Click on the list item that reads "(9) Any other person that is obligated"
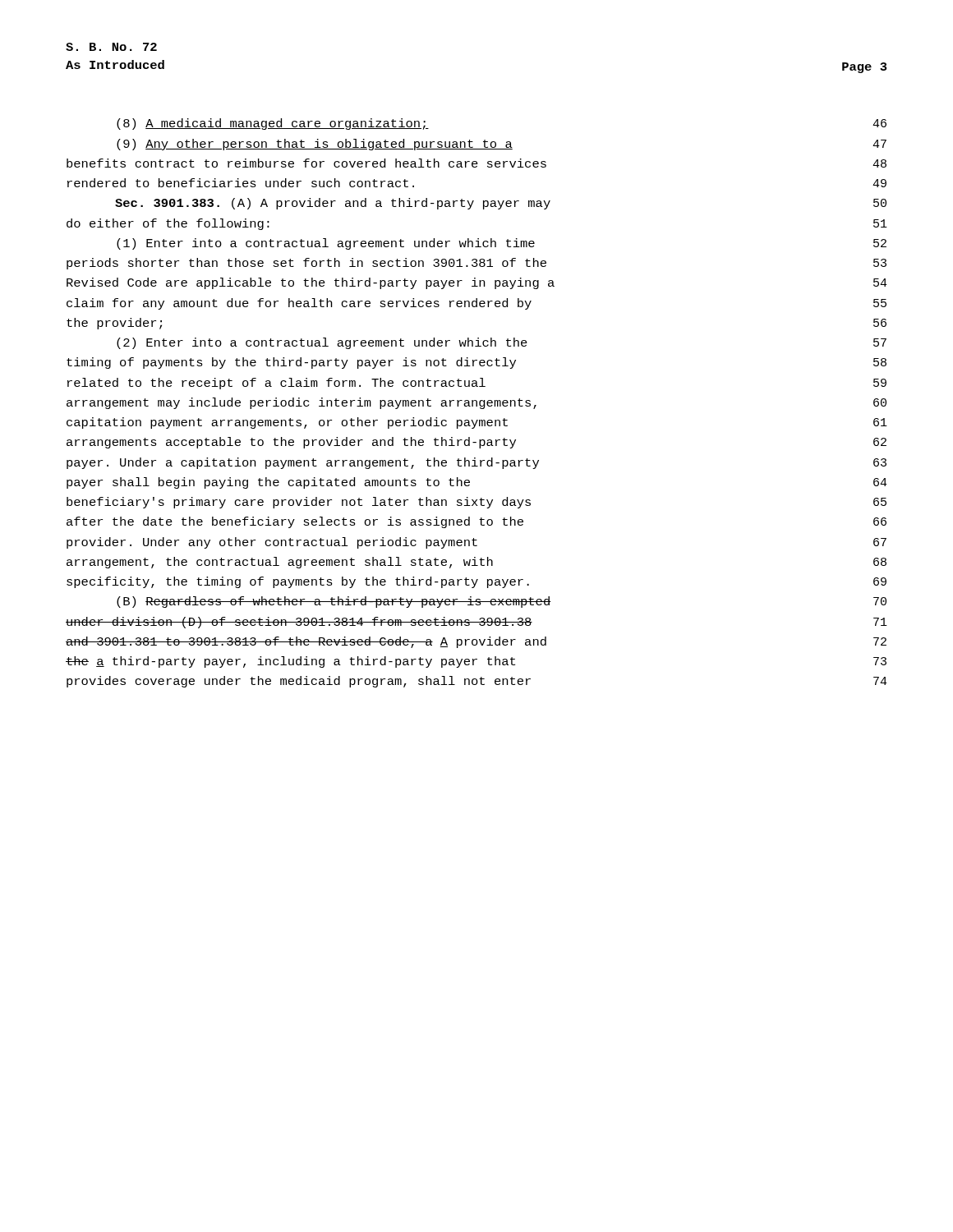 tap(476, 164)
